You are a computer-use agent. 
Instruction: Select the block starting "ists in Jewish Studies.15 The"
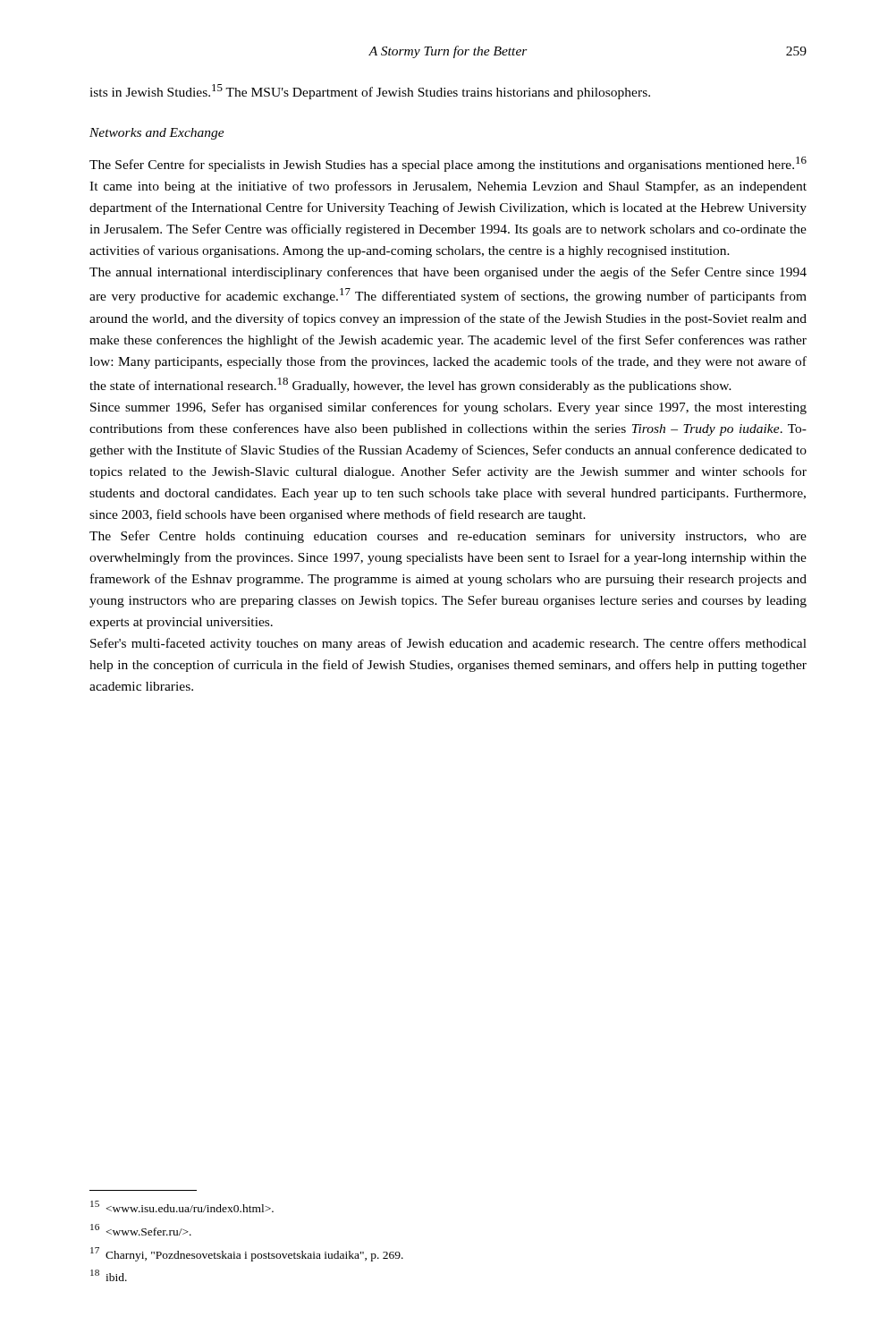[370, 90]
